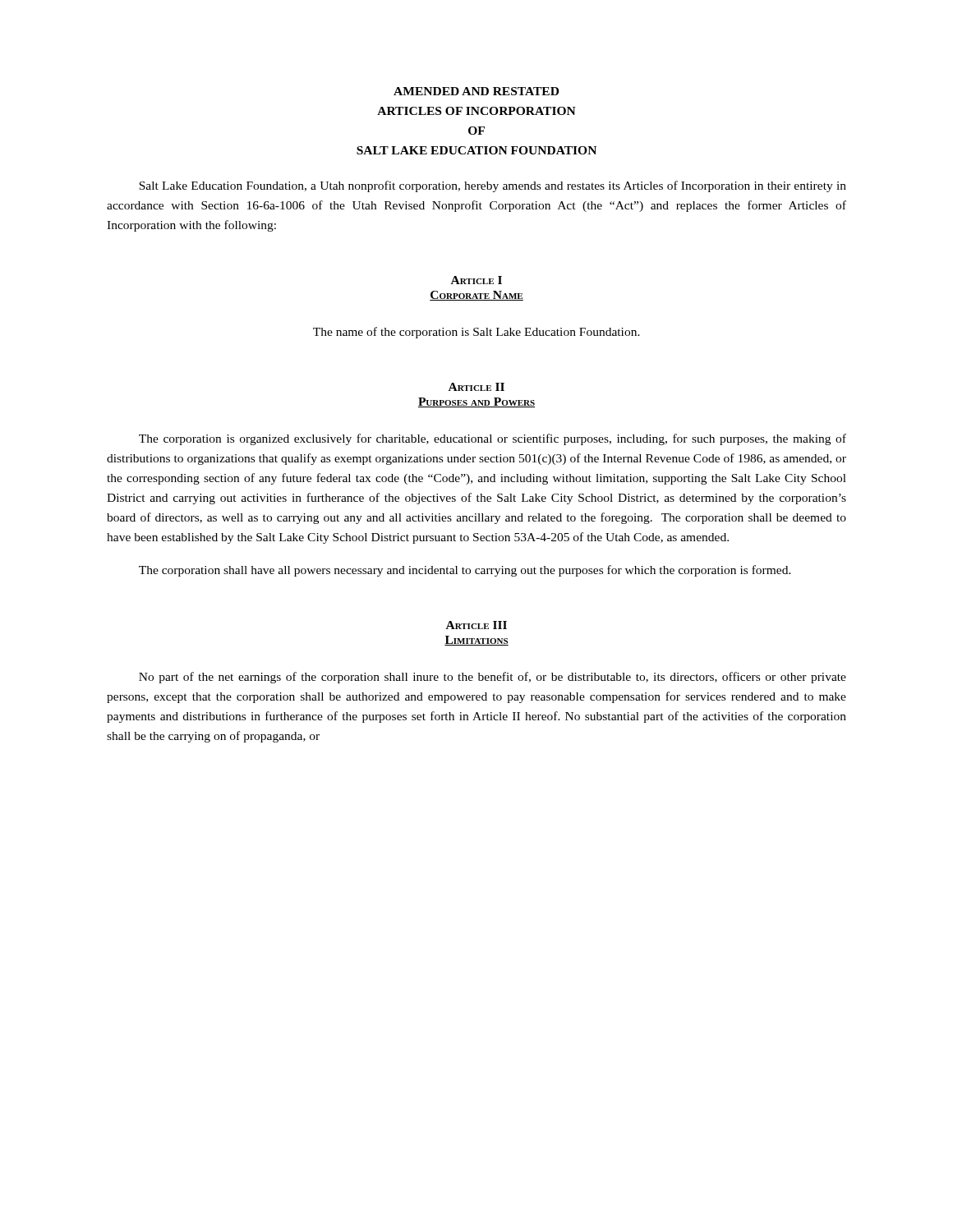Screen dimensions: 1232x953
Task: Navigate to the passage starting "No part of the net earnings of the"
Action: tap(476, 706)
